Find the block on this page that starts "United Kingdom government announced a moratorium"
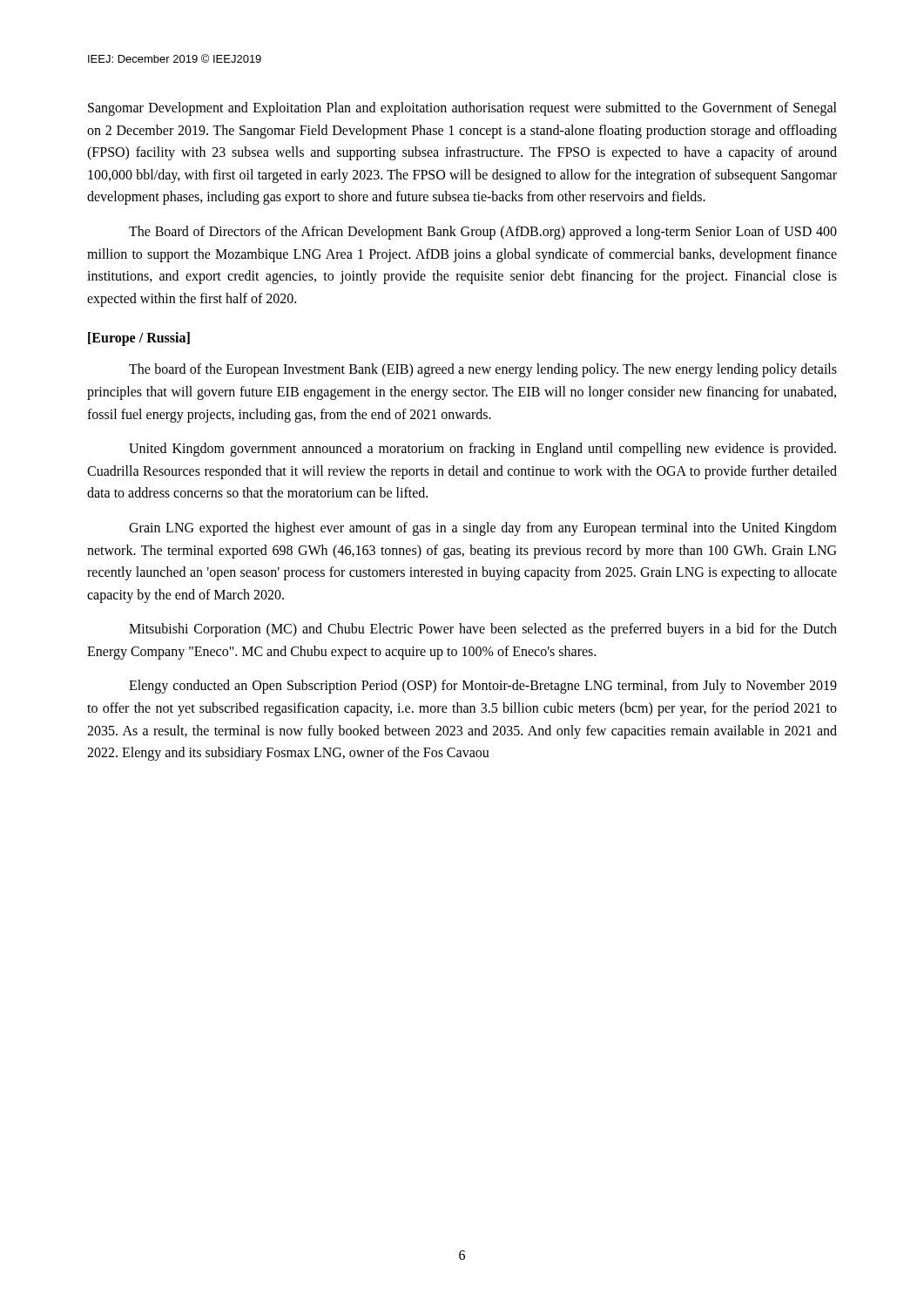Image resolution: width=924 pixels, height=1307 pixels. 462,471
